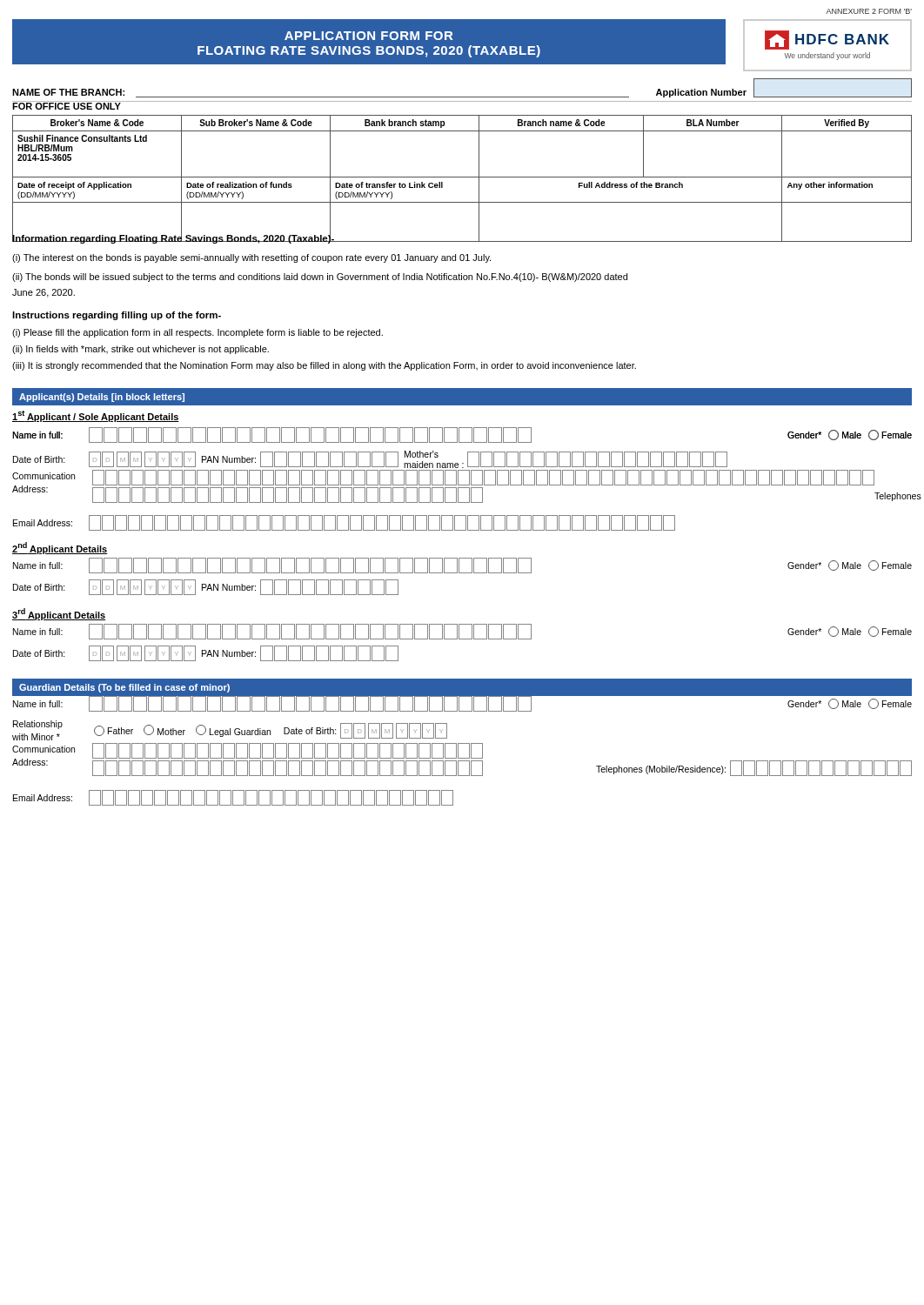Navigate to the region starting "FOR OFFICE USE ONLY"
This screenshot has height=1305, width=924.
67,106
